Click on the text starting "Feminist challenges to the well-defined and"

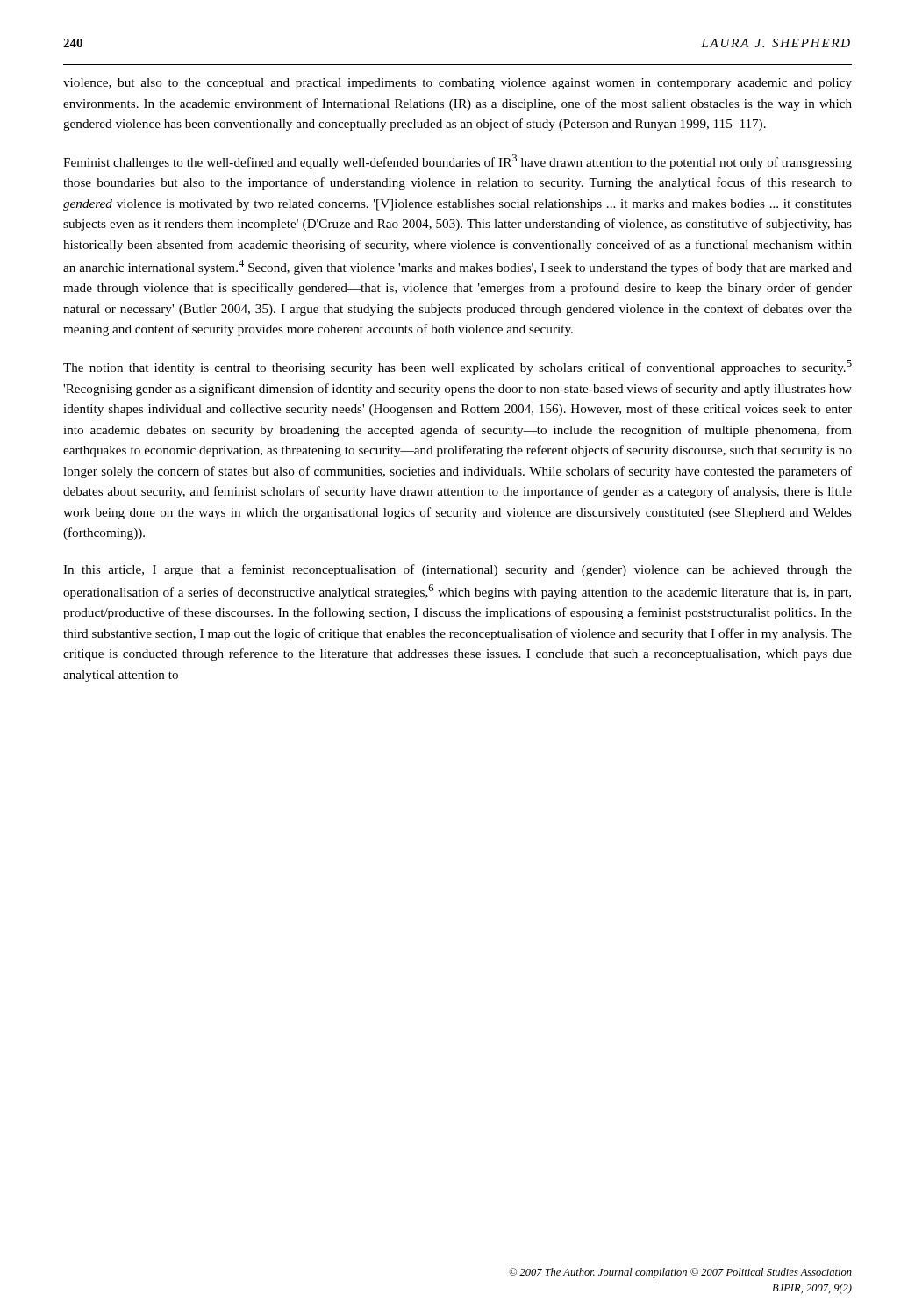point(458,244)
